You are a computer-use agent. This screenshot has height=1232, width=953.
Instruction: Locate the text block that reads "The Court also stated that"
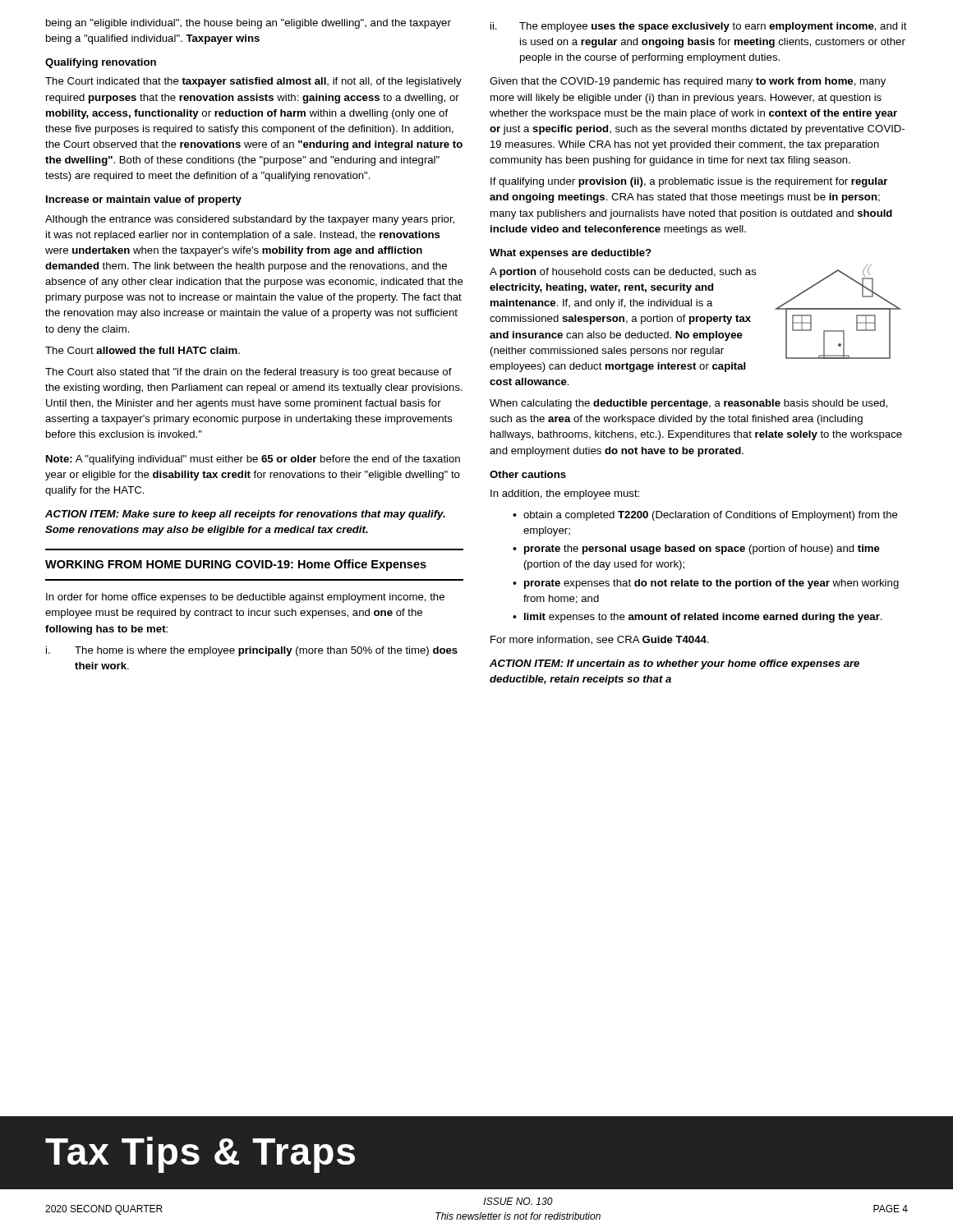tap(254, 403)
